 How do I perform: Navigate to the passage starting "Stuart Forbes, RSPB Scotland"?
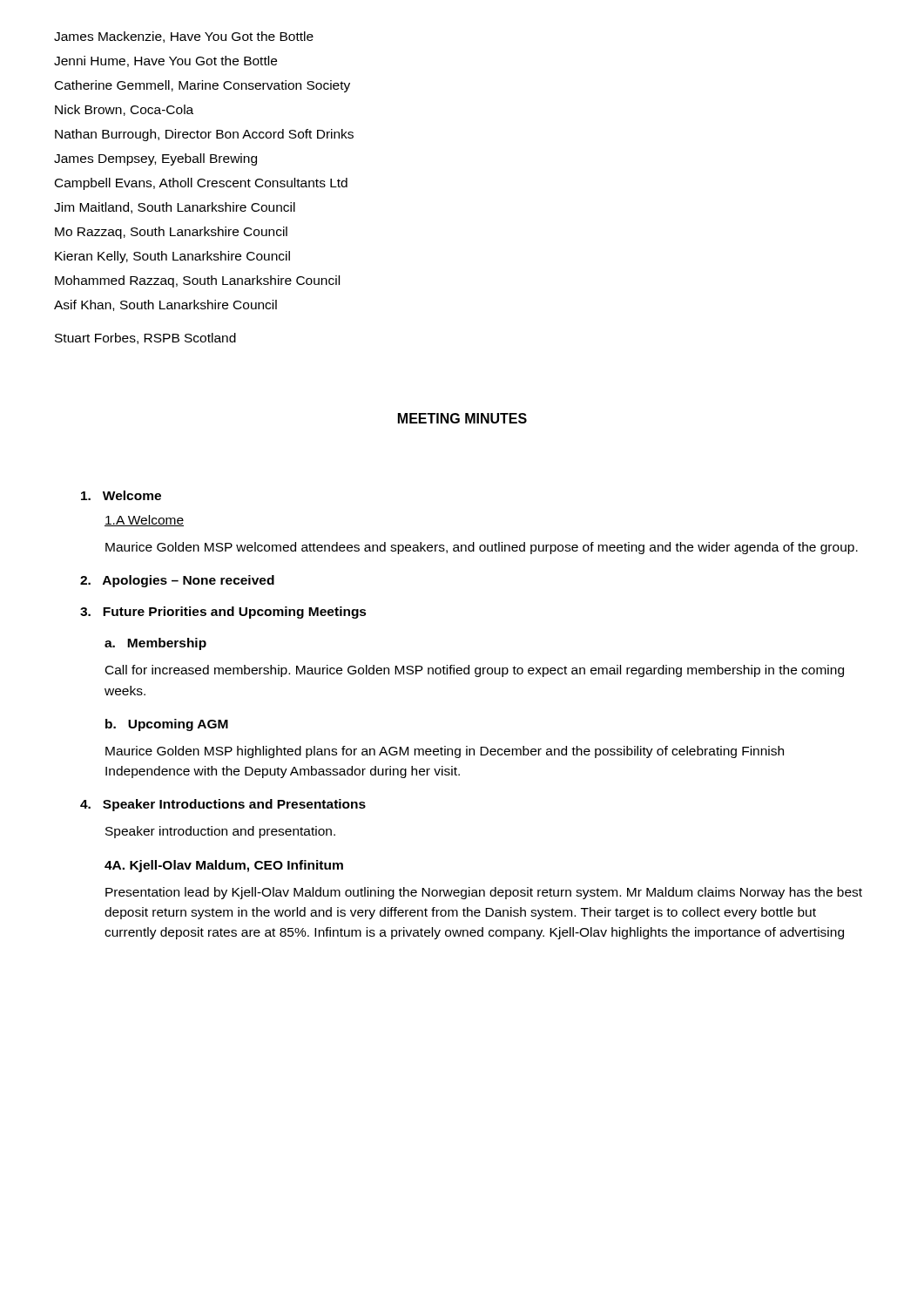point(145,338)
